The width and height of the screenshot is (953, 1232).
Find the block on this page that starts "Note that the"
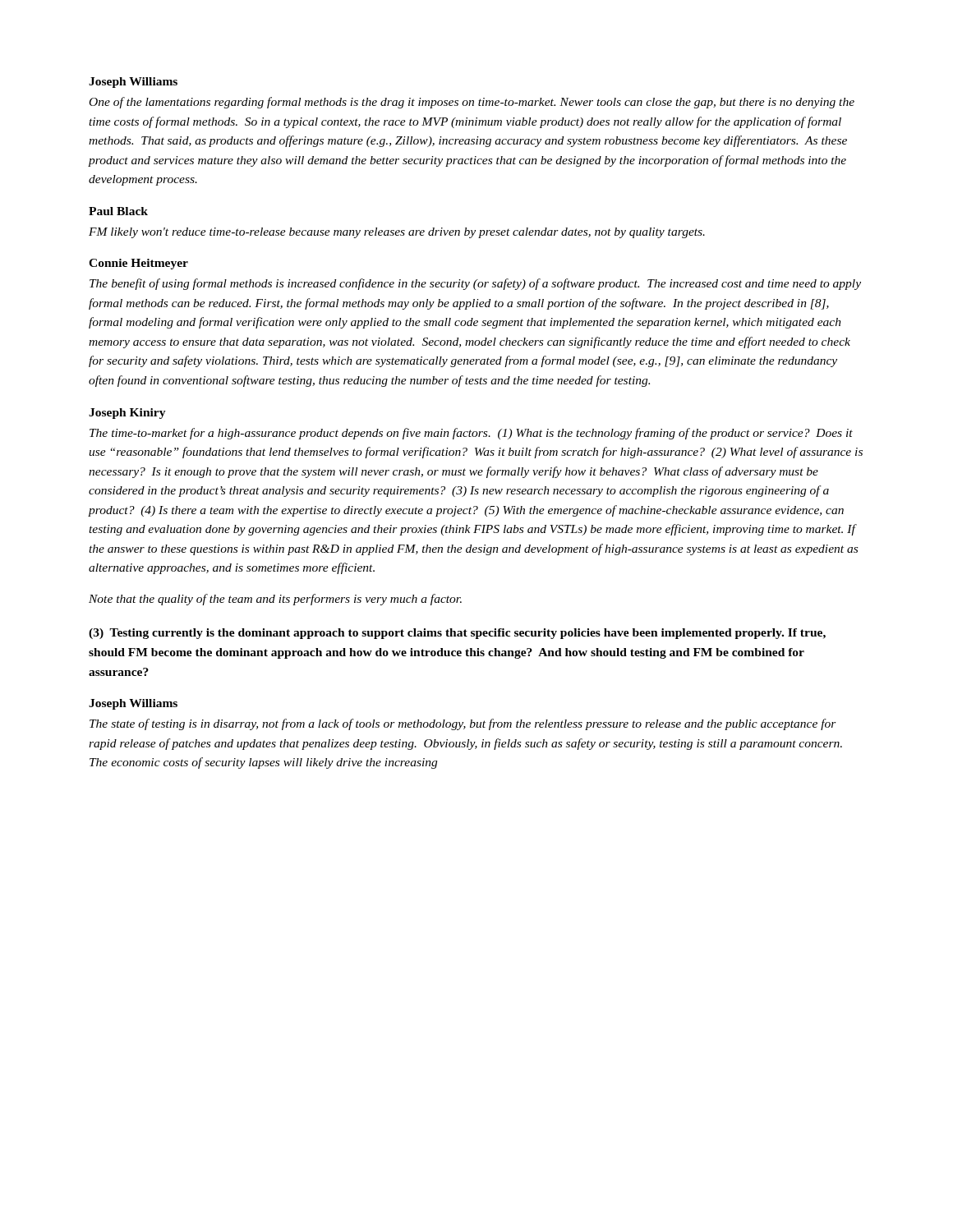pyautogui.click(x=276, y=598)
